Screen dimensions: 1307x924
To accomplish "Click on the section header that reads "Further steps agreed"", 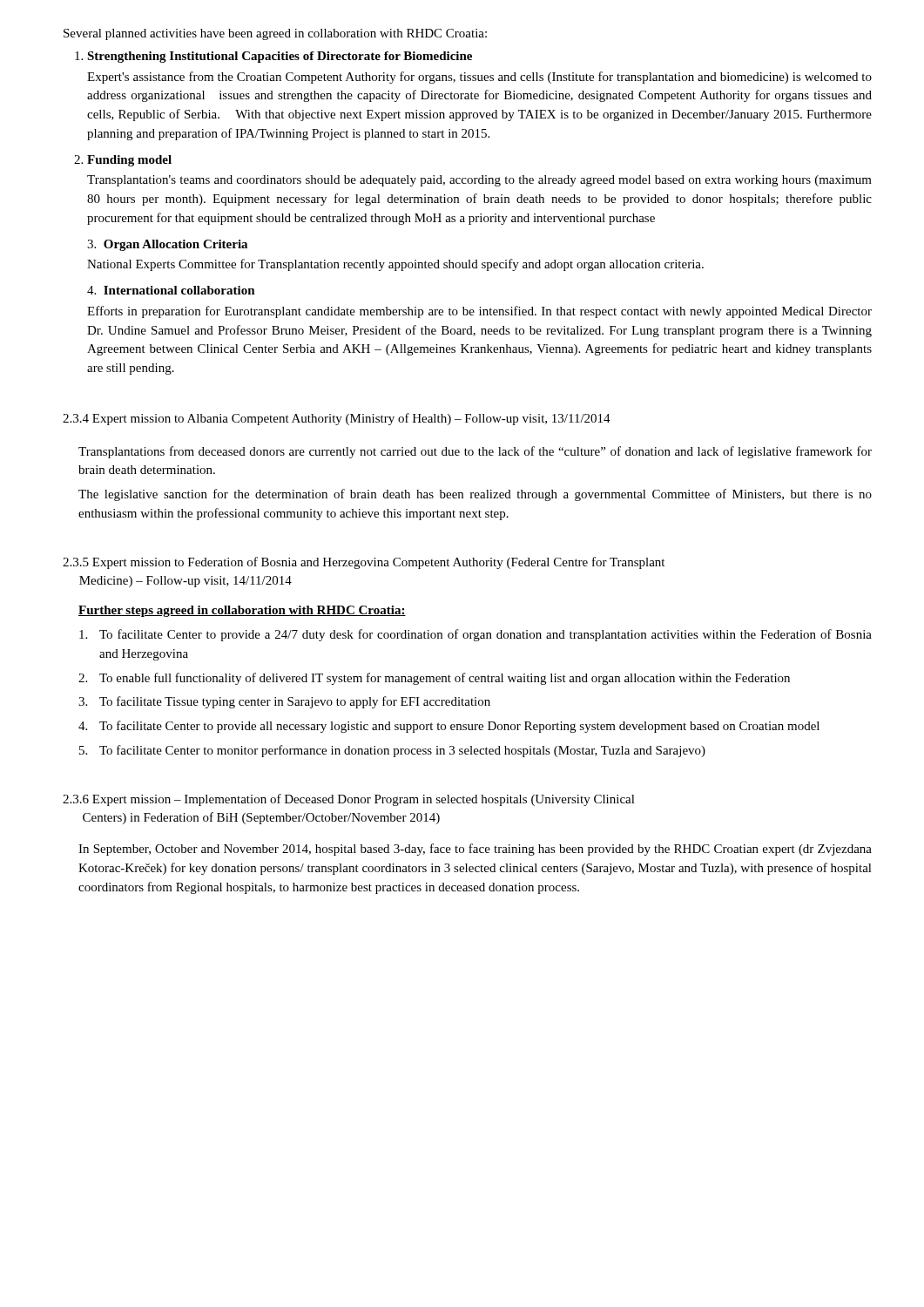I will pos(242,610).
